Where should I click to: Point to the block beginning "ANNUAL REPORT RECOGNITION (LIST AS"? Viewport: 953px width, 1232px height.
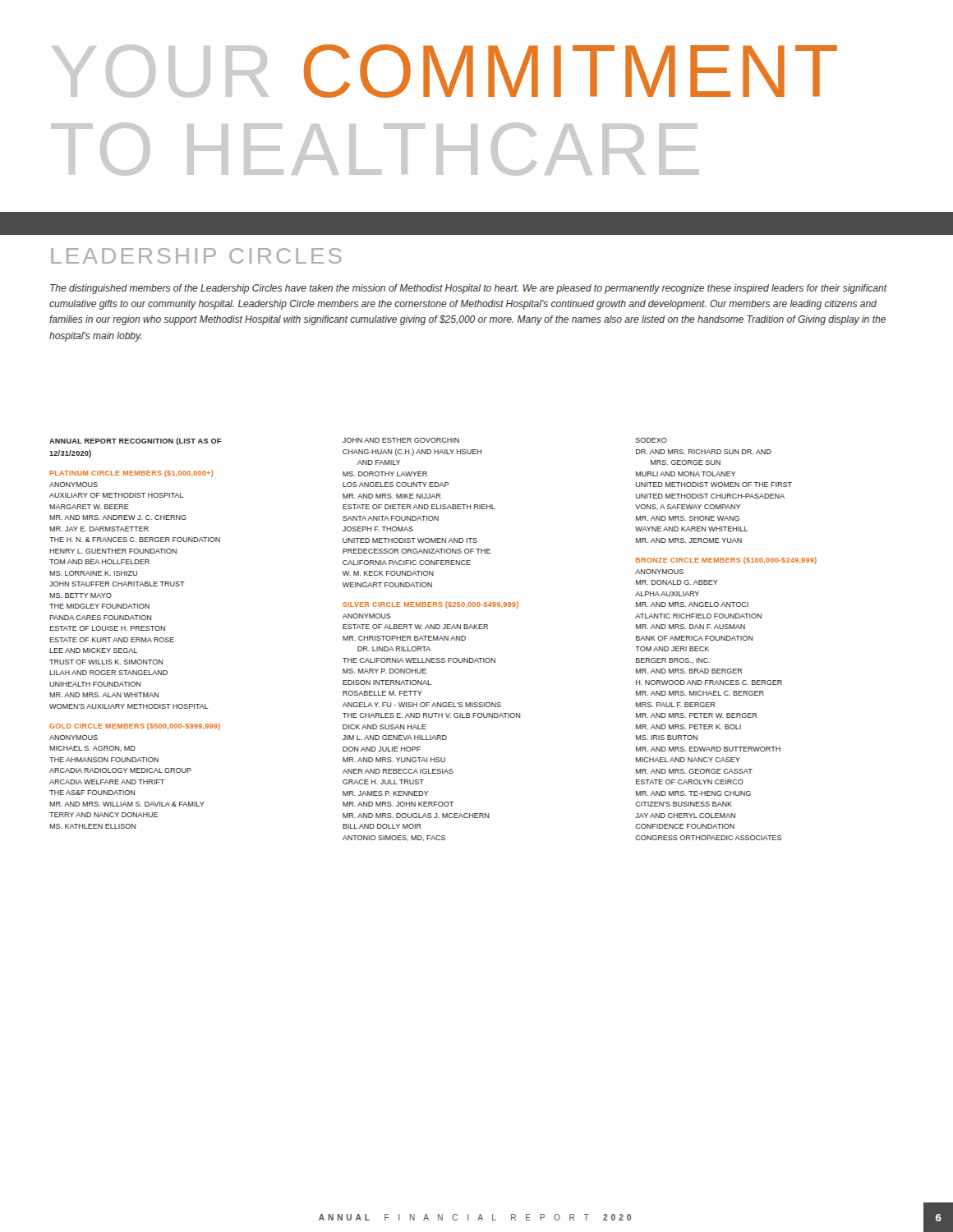pos(135,447)
